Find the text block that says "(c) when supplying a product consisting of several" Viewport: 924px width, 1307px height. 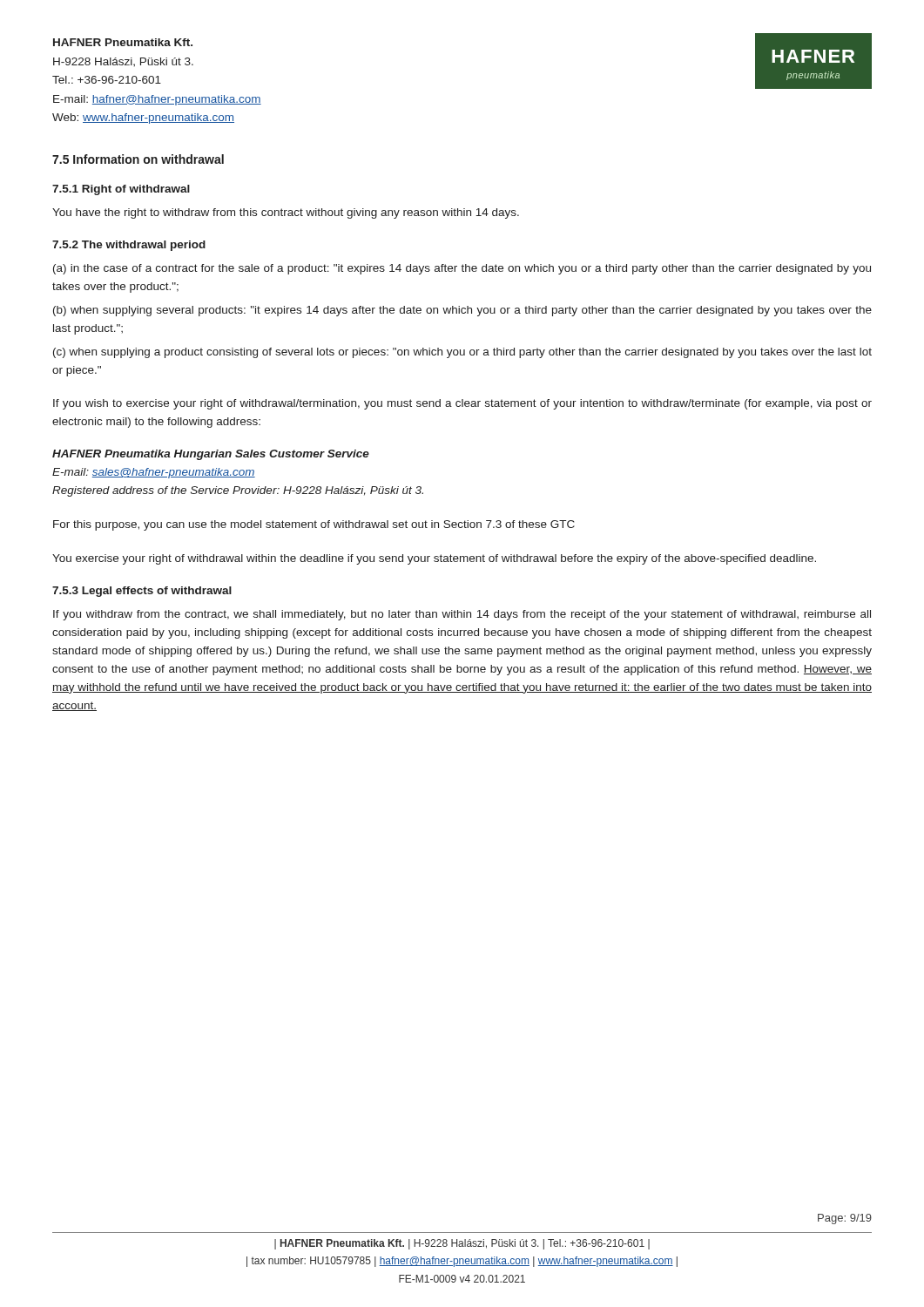tap(462, 360)
